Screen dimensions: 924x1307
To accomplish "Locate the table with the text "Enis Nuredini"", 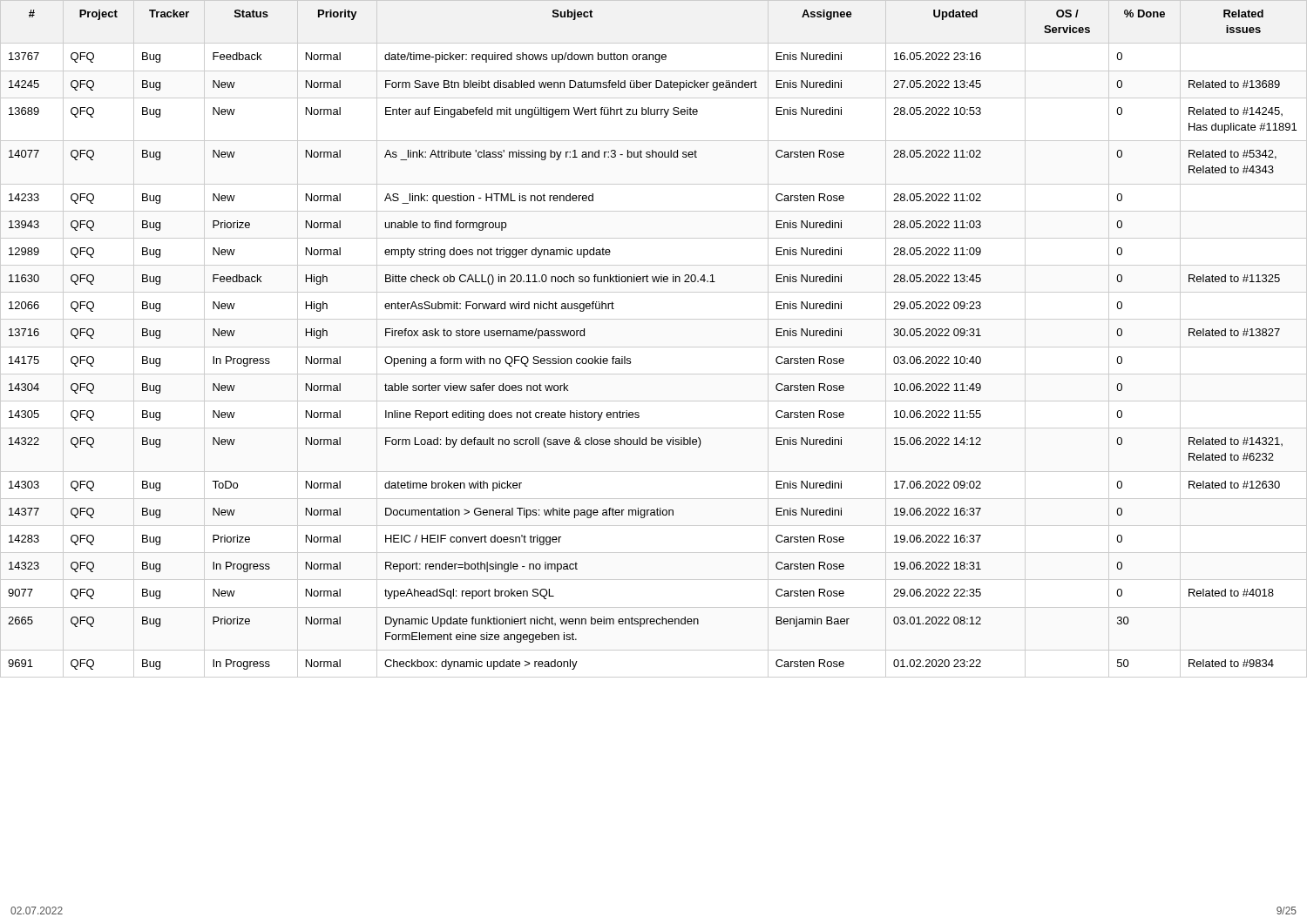I will tap(654, 339).
